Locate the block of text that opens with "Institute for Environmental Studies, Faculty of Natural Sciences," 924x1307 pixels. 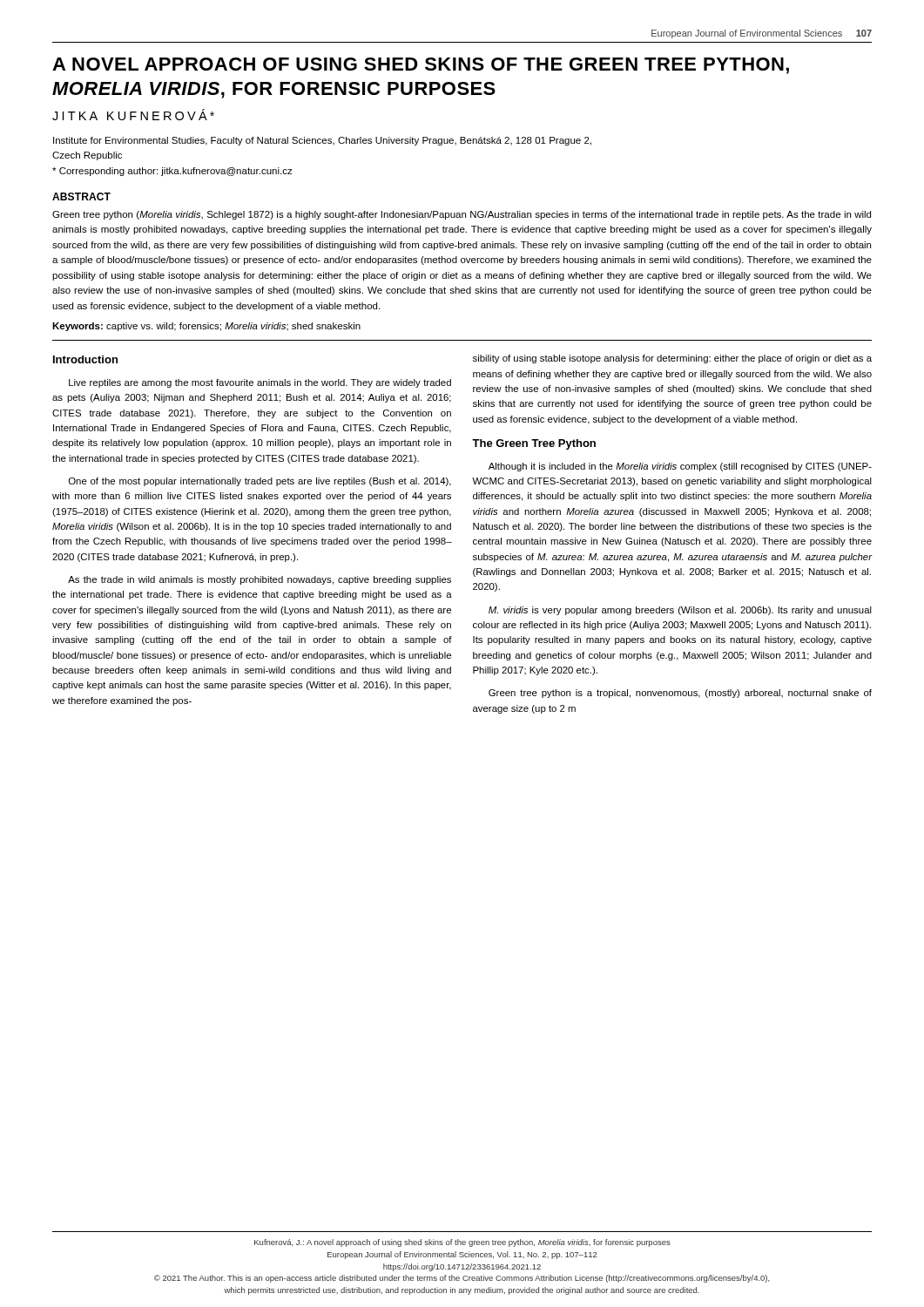pyautogui.click(x=322, y=141)
